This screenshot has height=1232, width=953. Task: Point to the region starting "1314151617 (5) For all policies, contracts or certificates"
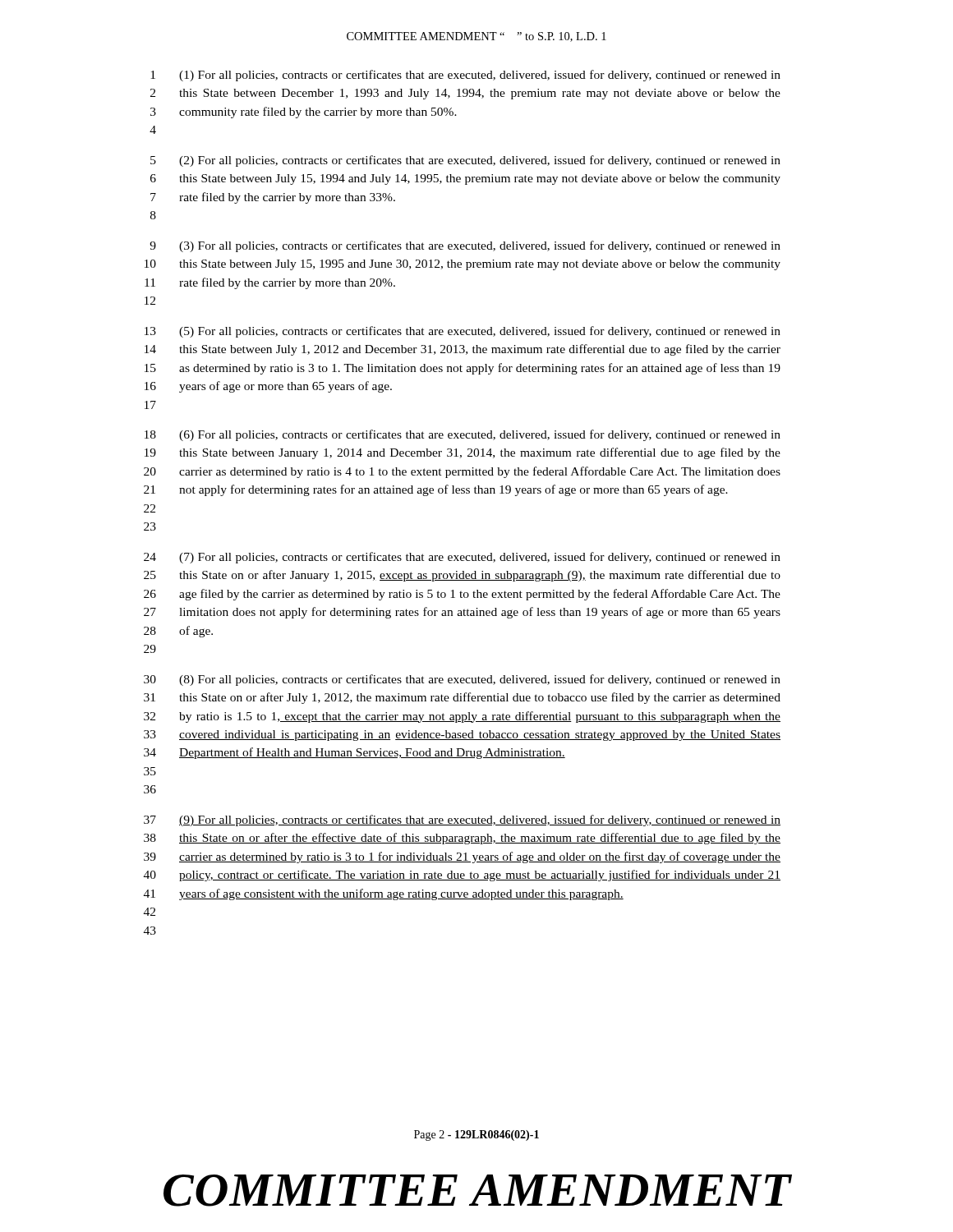(444, 368)
